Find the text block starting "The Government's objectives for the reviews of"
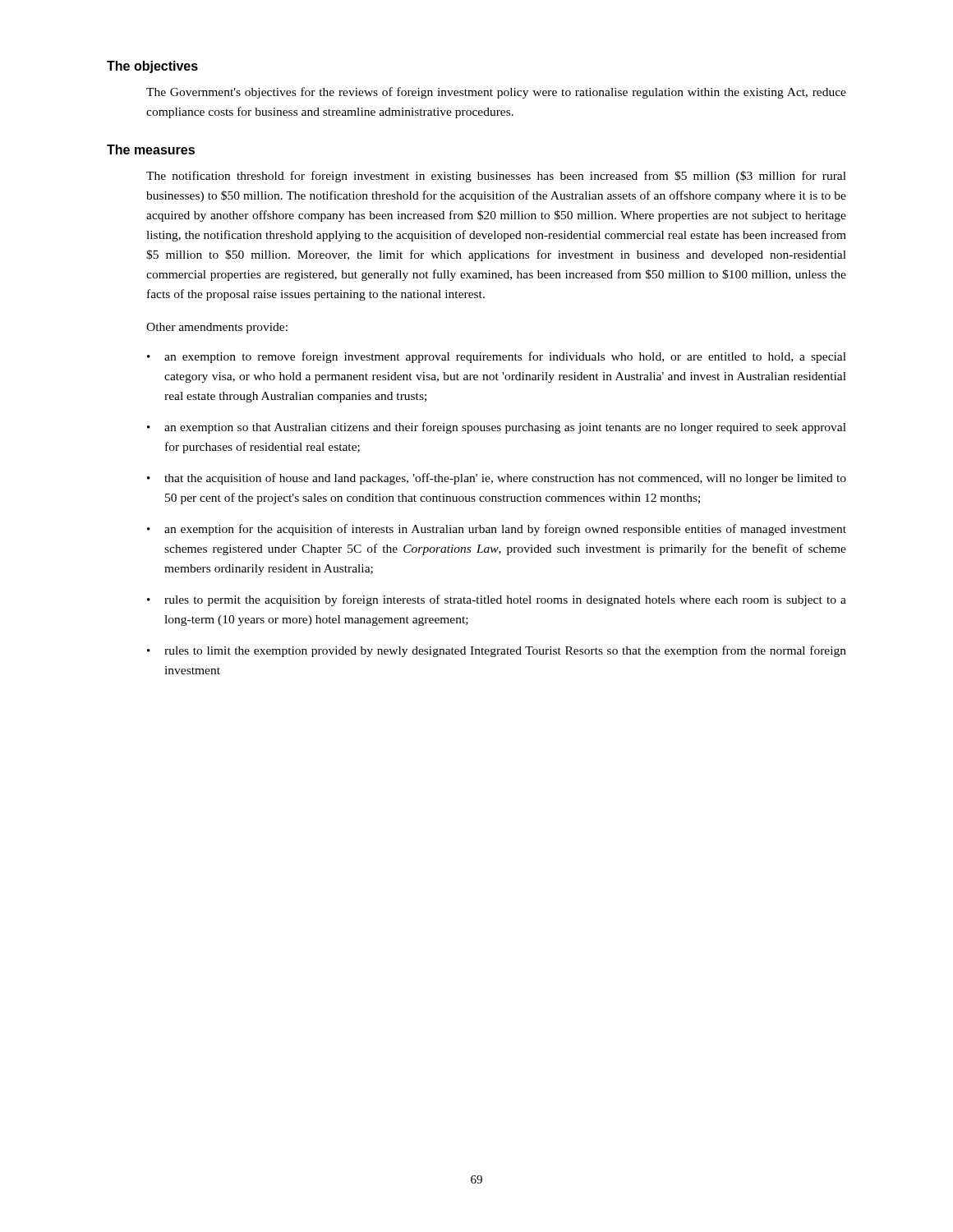The image size is (953, 1232). click(496, 101)
